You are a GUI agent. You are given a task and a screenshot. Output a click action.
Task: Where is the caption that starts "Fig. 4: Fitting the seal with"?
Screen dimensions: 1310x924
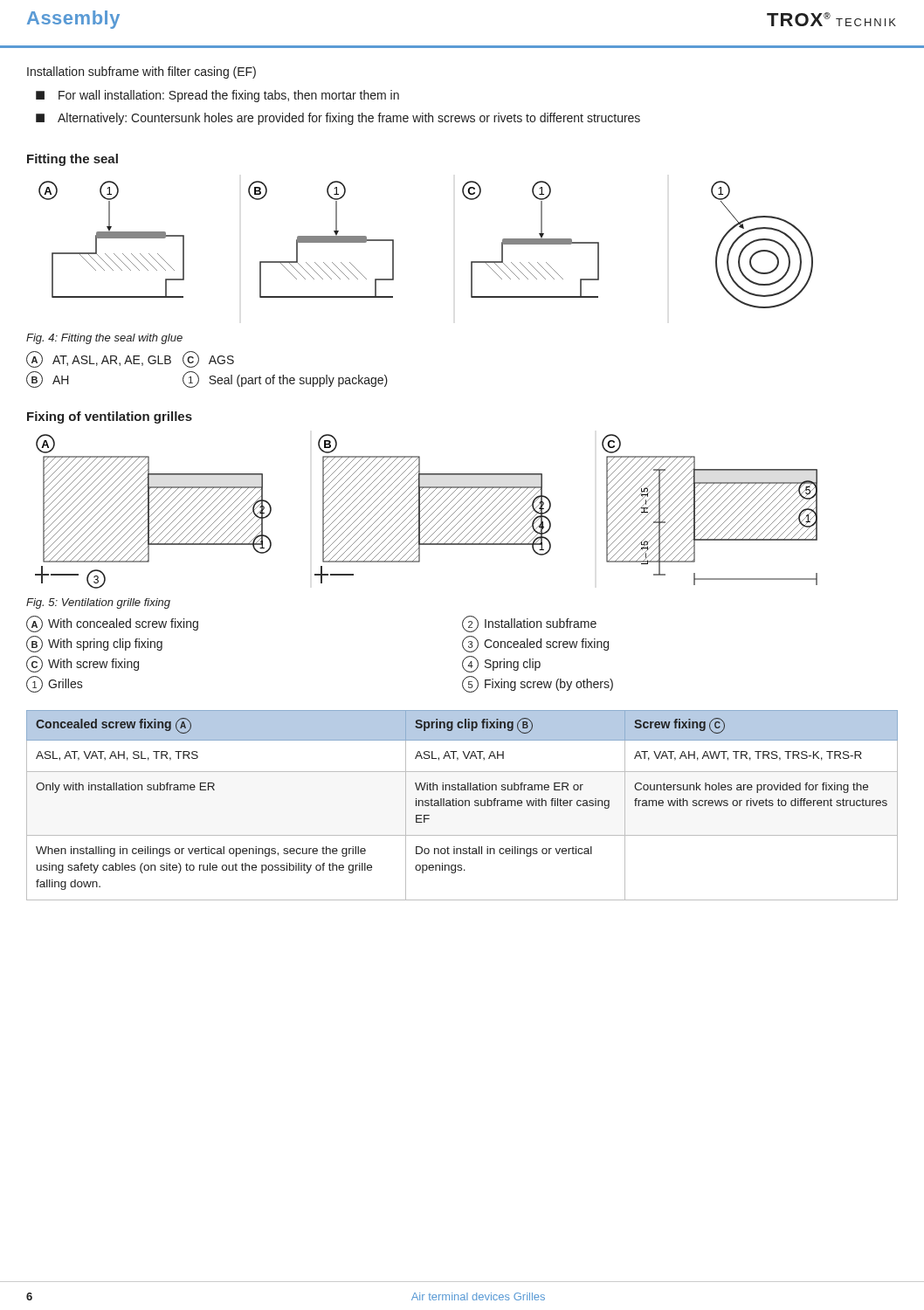point(104,338)
